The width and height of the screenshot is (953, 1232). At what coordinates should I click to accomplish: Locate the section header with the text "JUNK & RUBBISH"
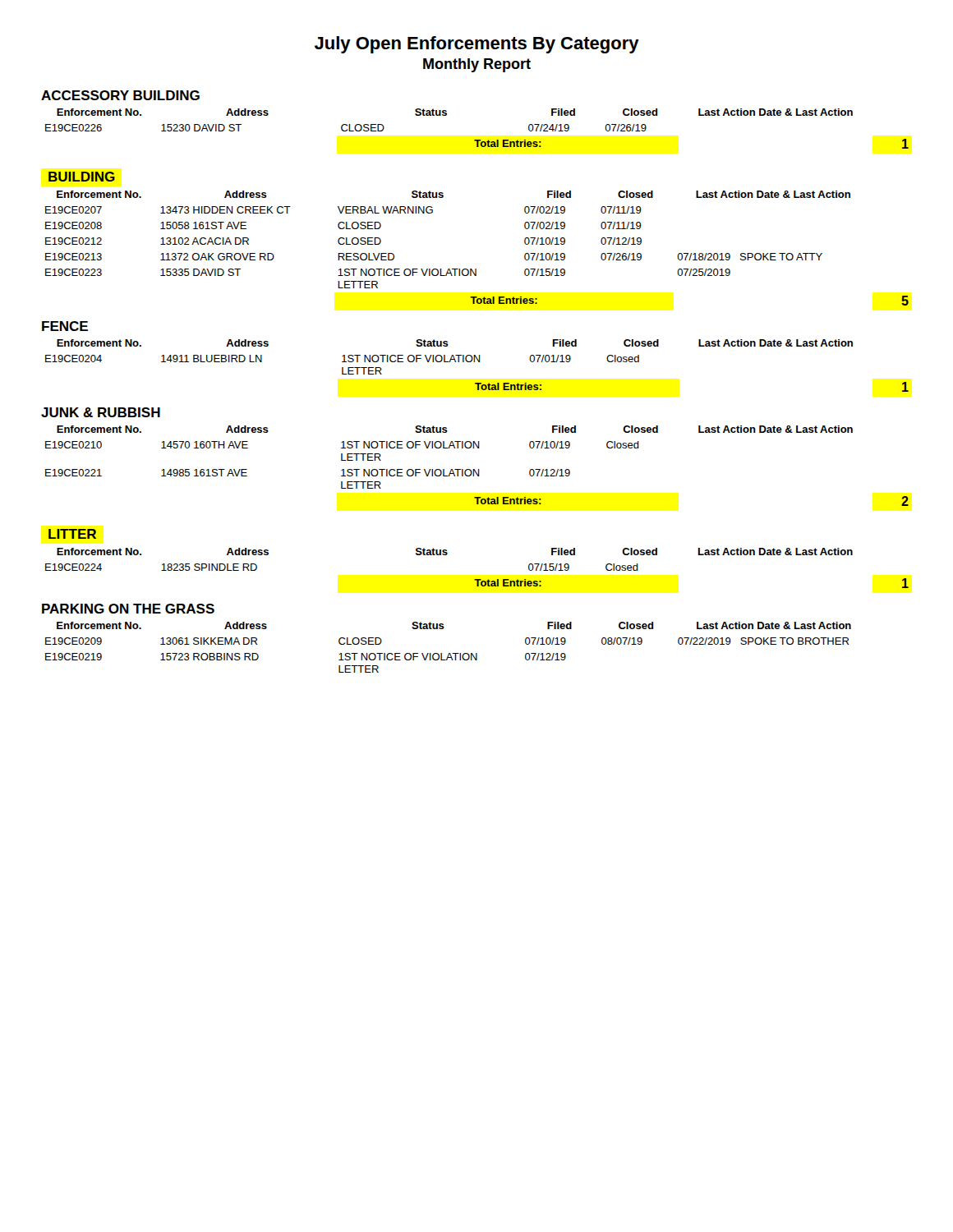click(101, 413)
